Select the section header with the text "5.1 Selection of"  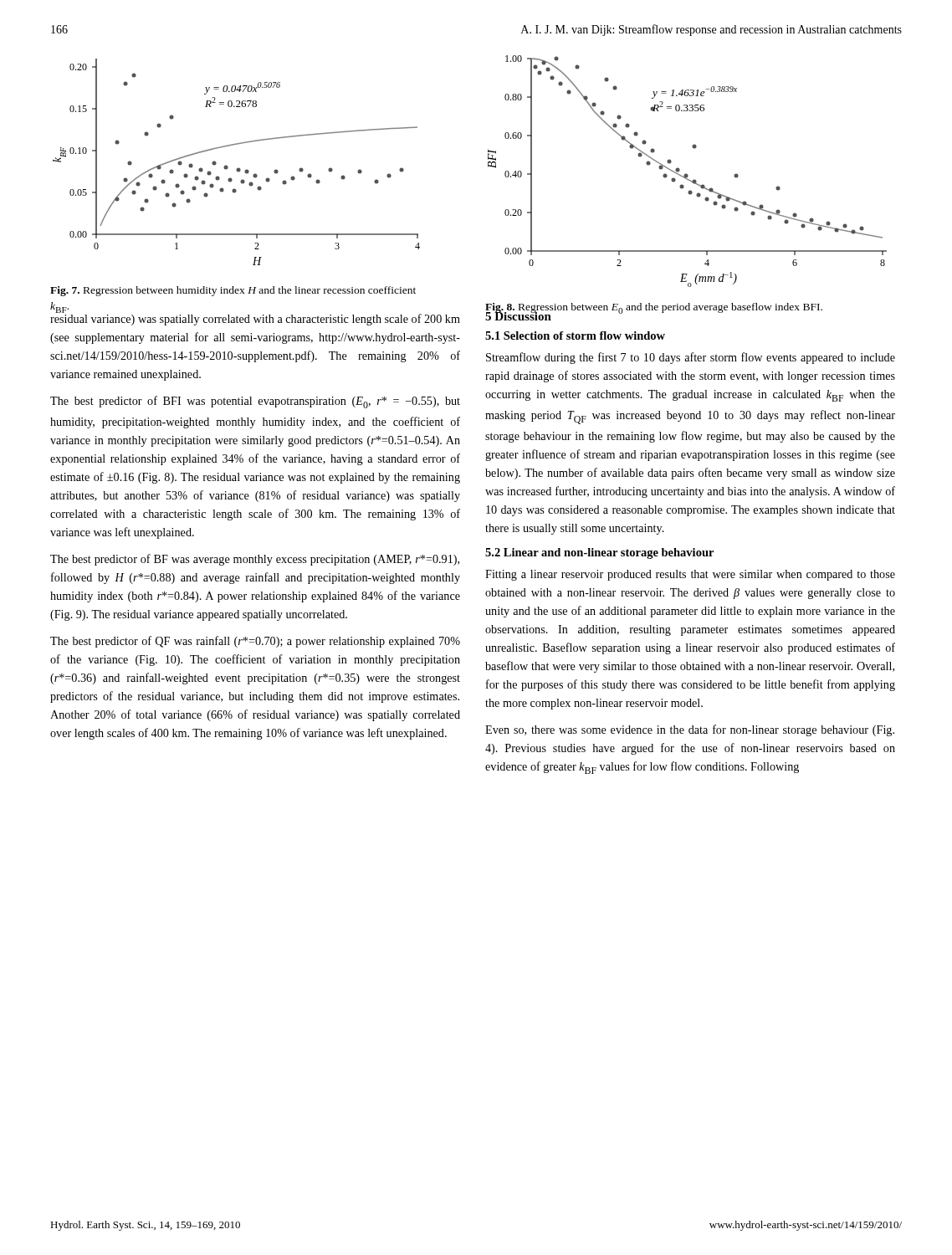point(575,336)
